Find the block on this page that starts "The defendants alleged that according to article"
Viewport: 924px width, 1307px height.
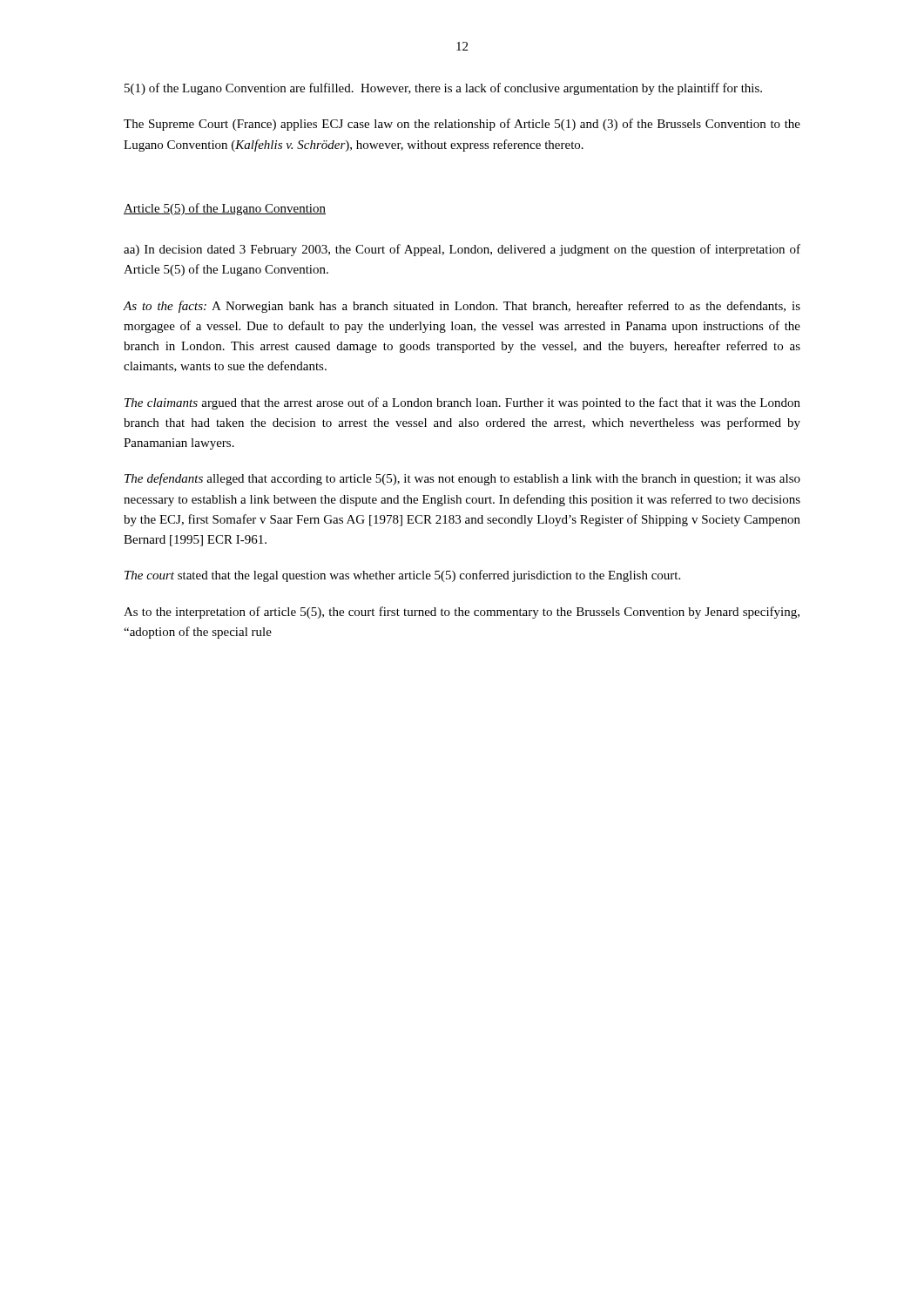coord(462,509)
